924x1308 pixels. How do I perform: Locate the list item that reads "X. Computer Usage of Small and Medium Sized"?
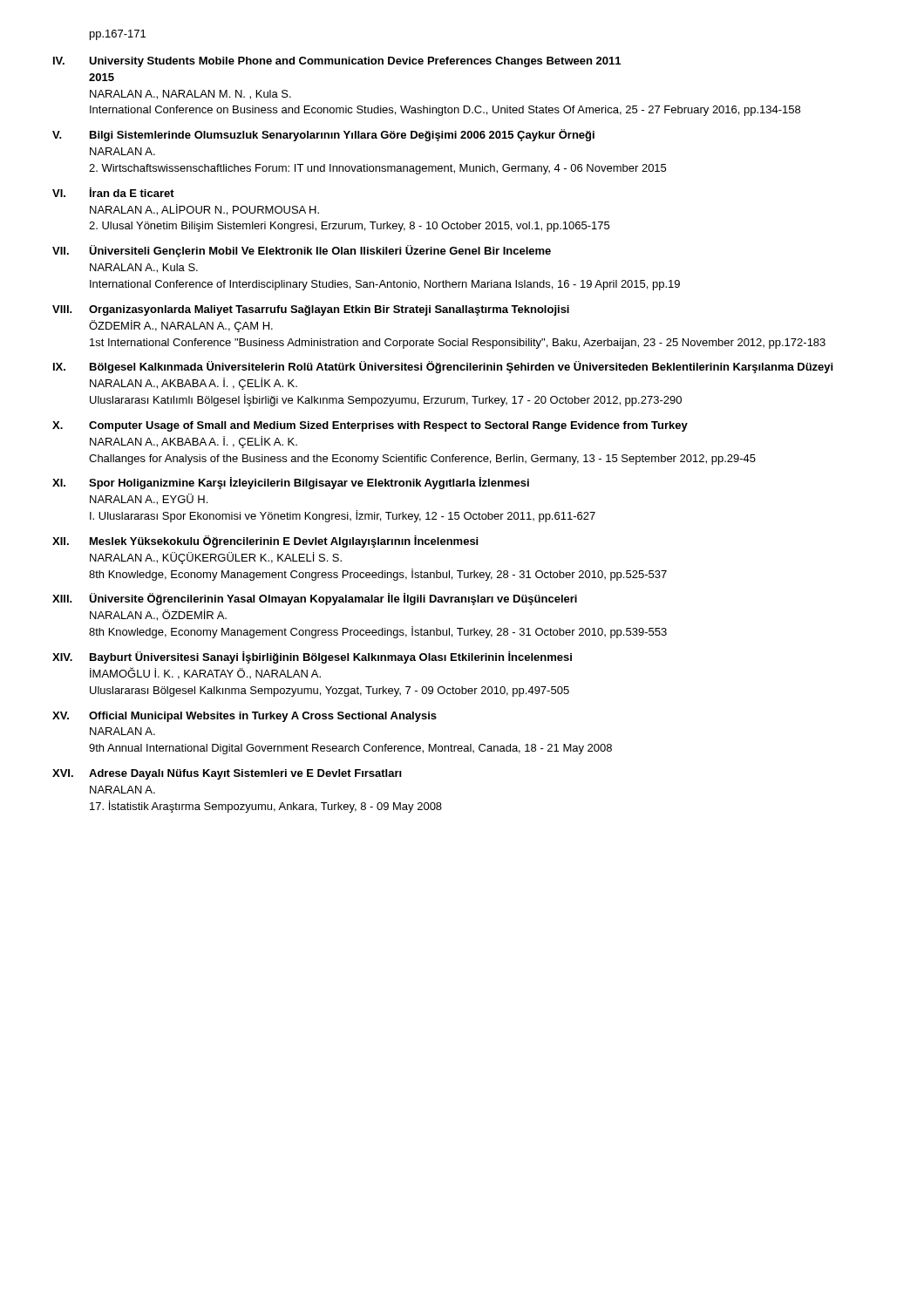point(370,426)
